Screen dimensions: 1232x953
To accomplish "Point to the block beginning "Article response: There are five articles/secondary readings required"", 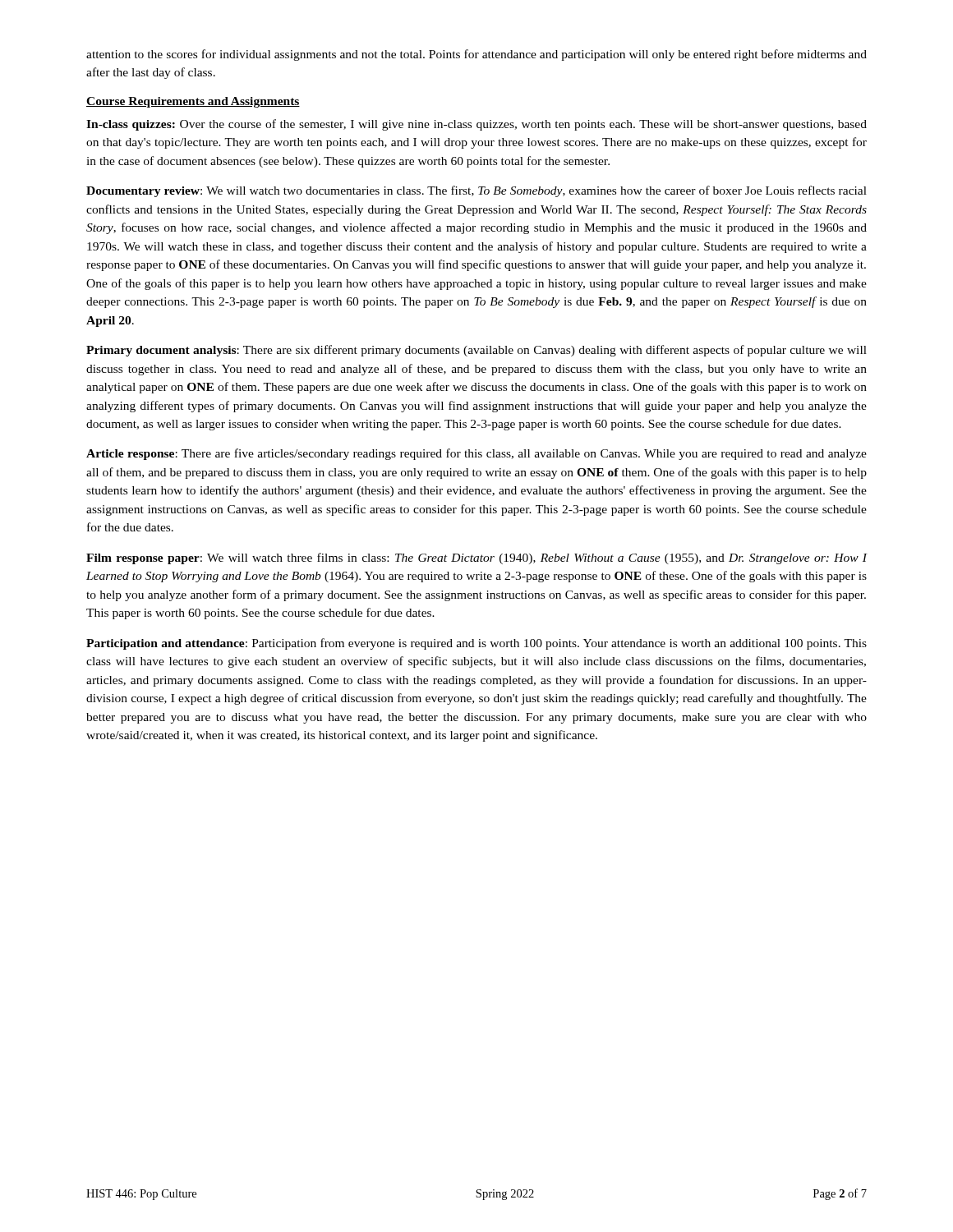I will (476, 491).
